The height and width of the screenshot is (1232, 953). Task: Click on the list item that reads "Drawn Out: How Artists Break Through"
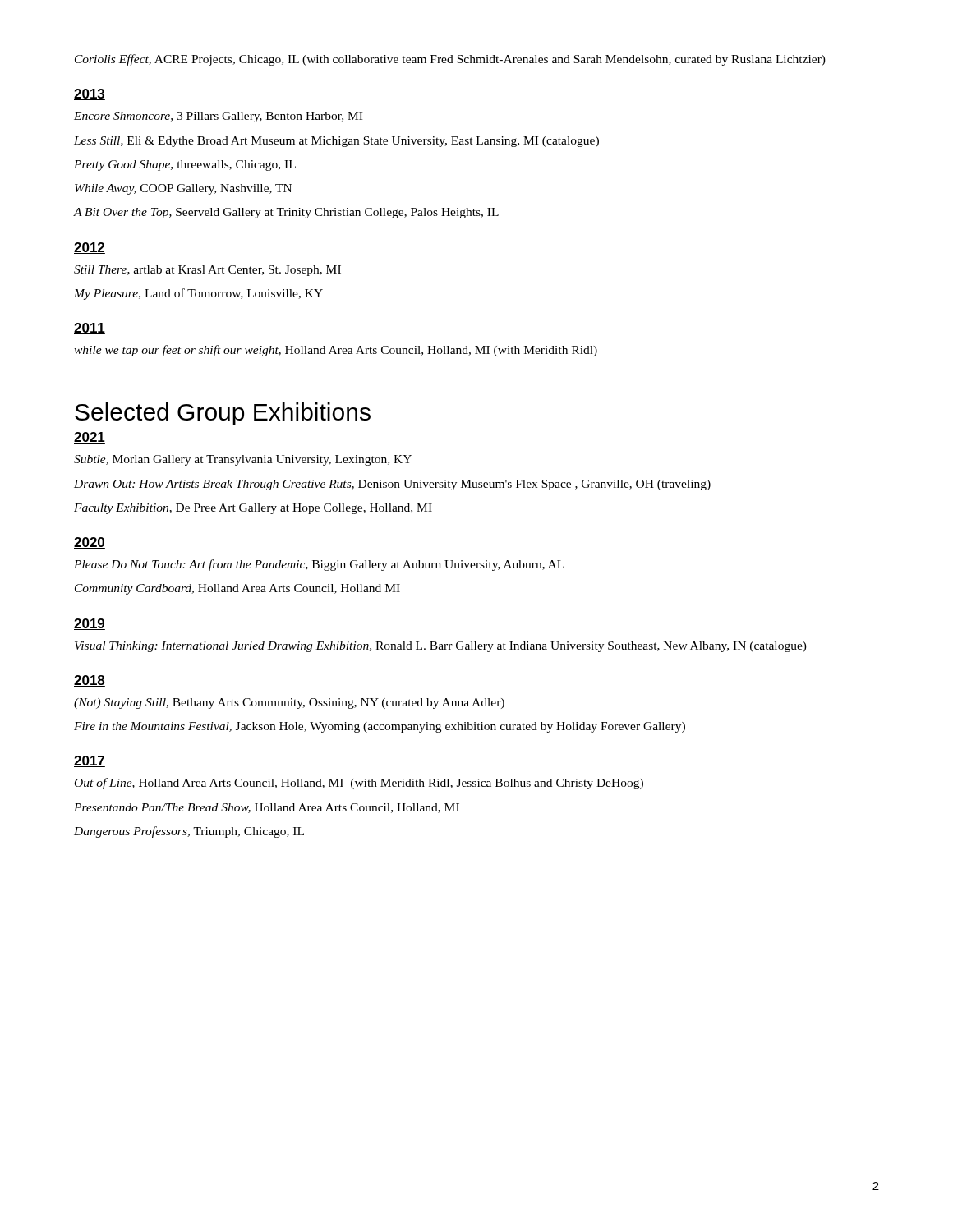[x=392, y=483]
